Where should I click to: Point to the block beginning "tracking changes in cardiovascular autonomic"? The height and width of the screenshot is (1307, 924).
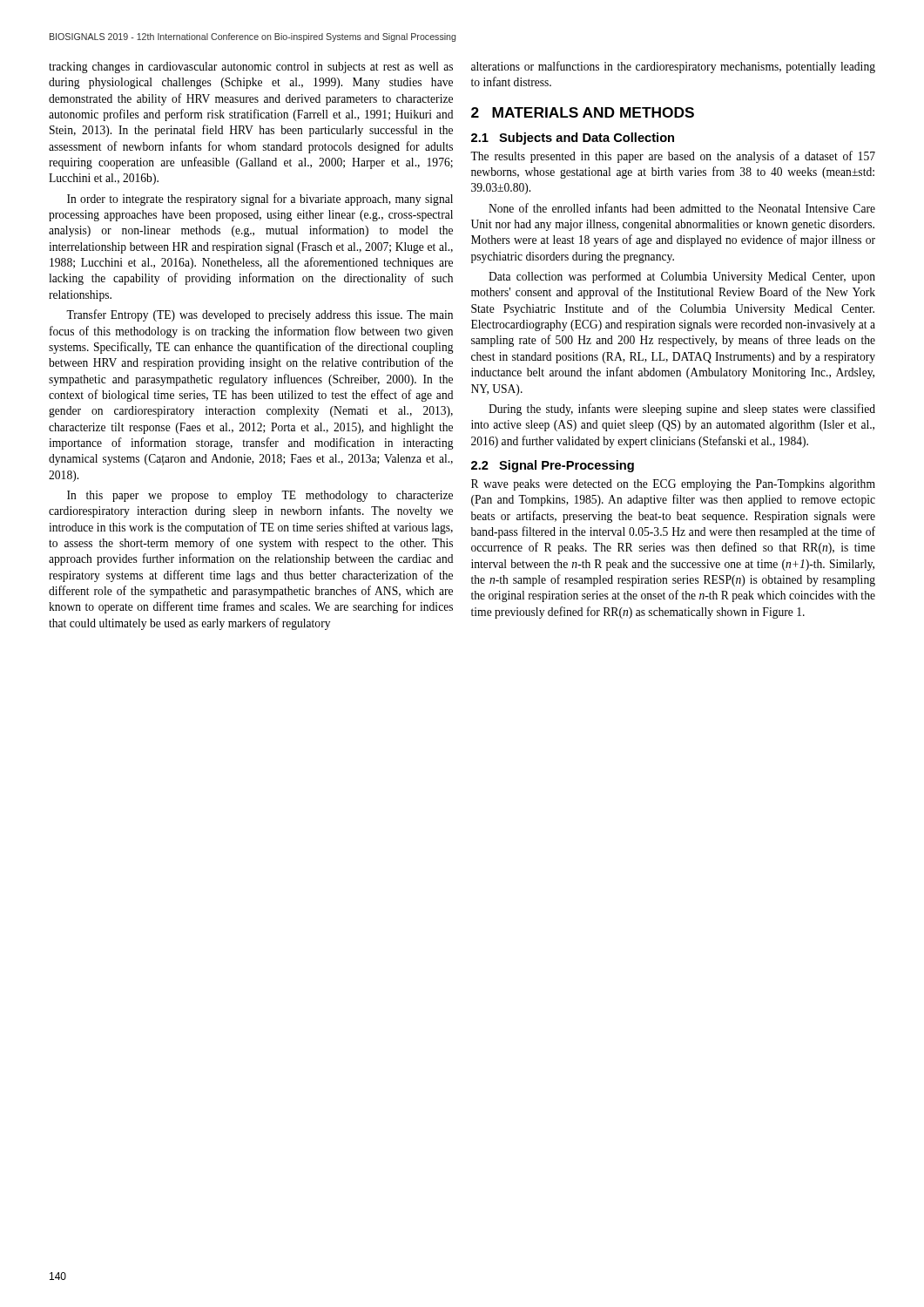click(x=251, y=123)
